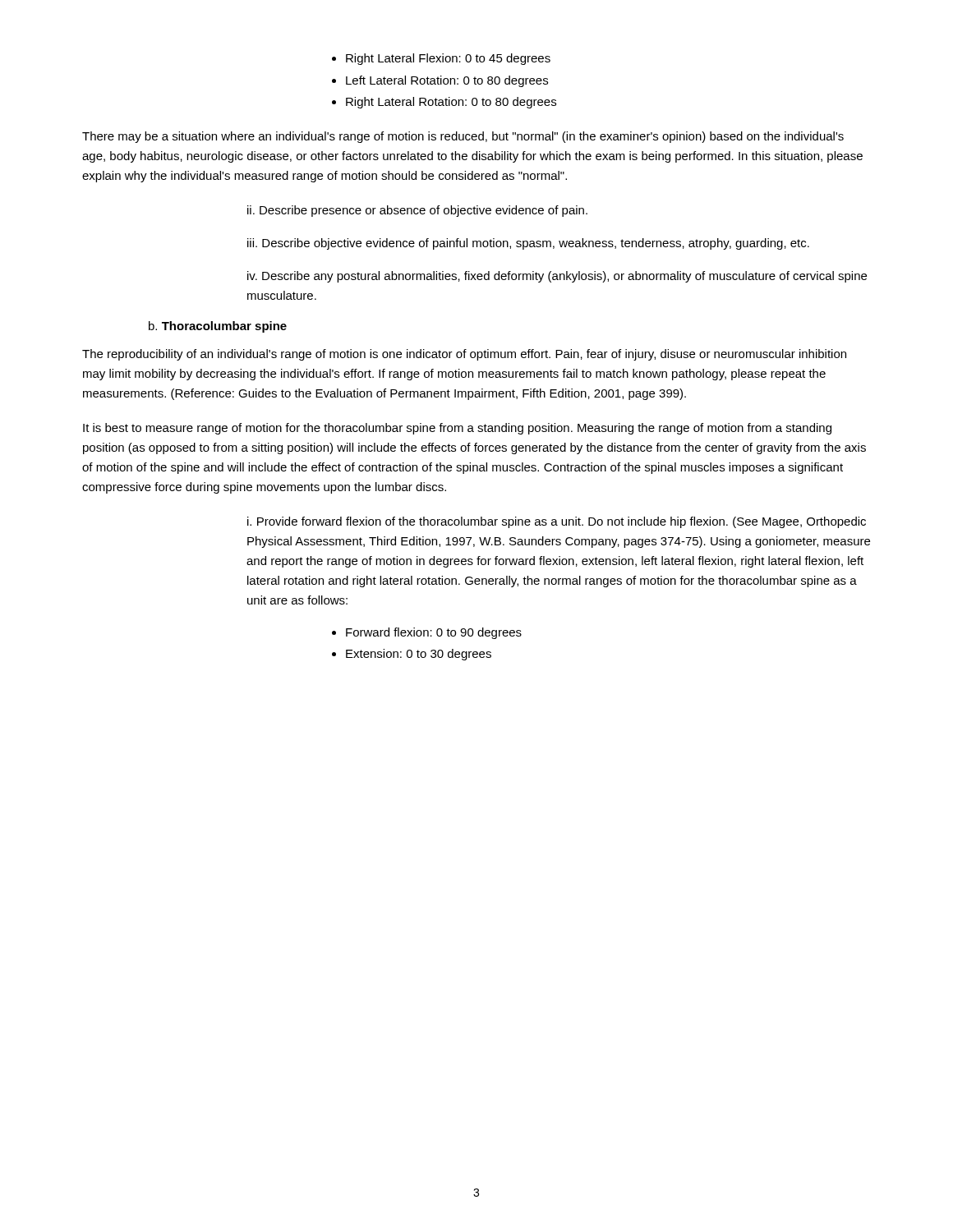
Task: Locate the list item with the text "Right Lateral Flexion: 0 to 45"
Action: click(x=448, y=58)
